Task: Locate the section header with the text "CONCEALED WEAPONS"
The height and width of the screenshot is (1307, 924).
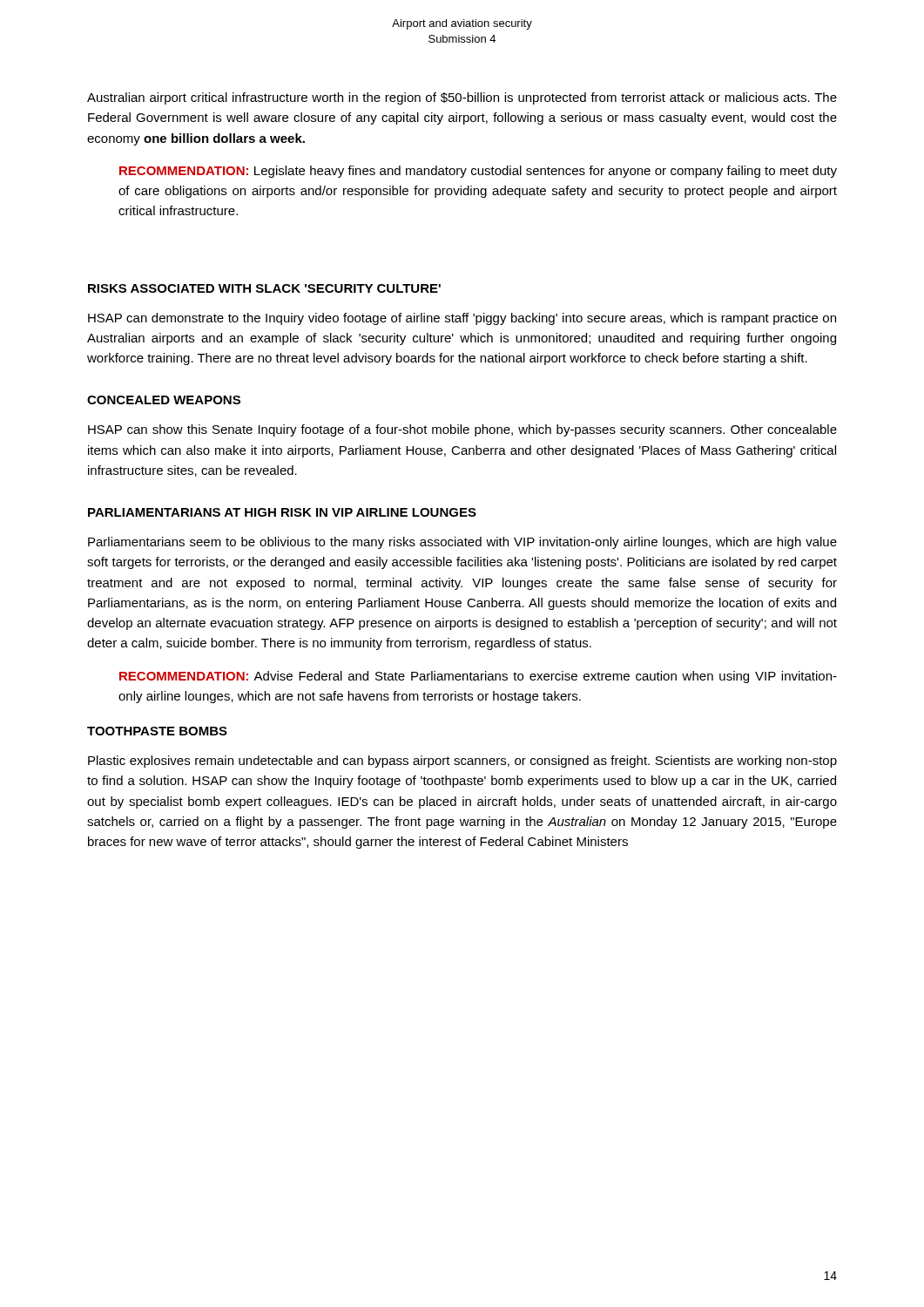Action: [164, 400]
